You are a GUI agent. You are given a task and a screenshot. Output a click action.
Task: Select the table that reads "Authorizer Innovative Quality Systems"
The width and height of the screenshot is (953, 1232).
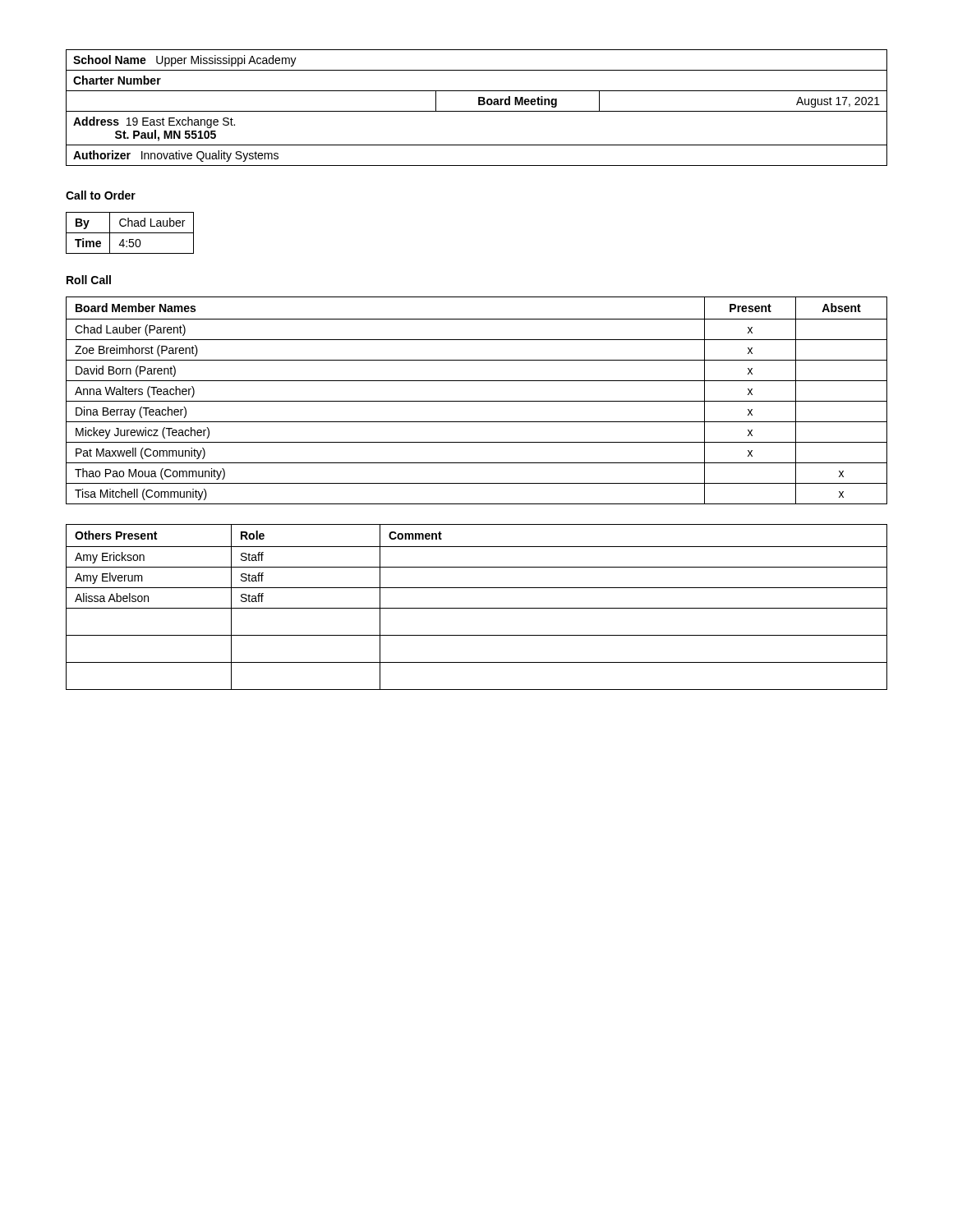[476, 108]
